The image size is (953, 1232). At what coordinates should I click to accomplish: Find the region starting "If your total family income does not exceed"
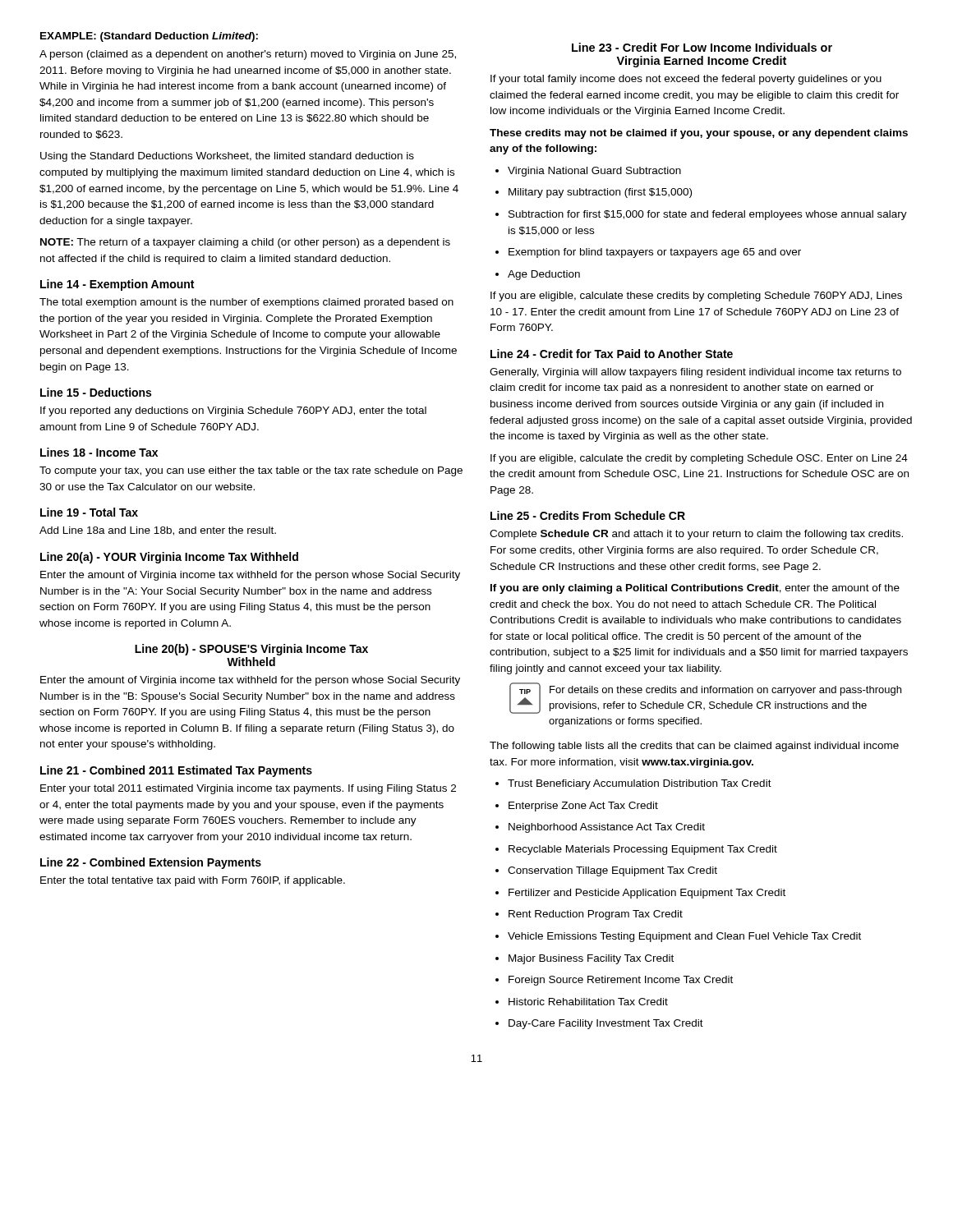702,95
